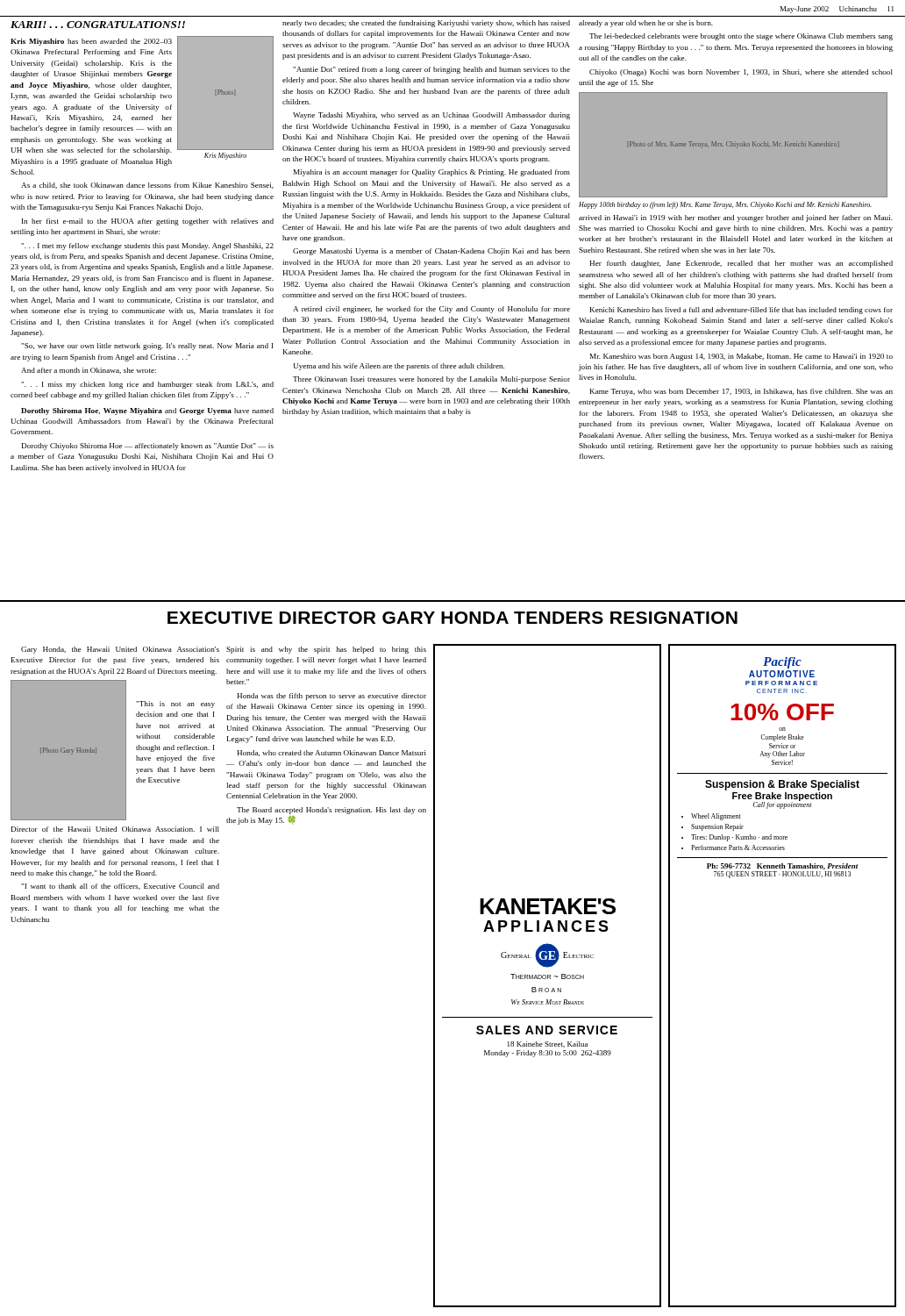Screen dimensions: 1316x905
Task: Navigate to the passage starting "Director of the Hawaii United"
Action: [115, 874]
